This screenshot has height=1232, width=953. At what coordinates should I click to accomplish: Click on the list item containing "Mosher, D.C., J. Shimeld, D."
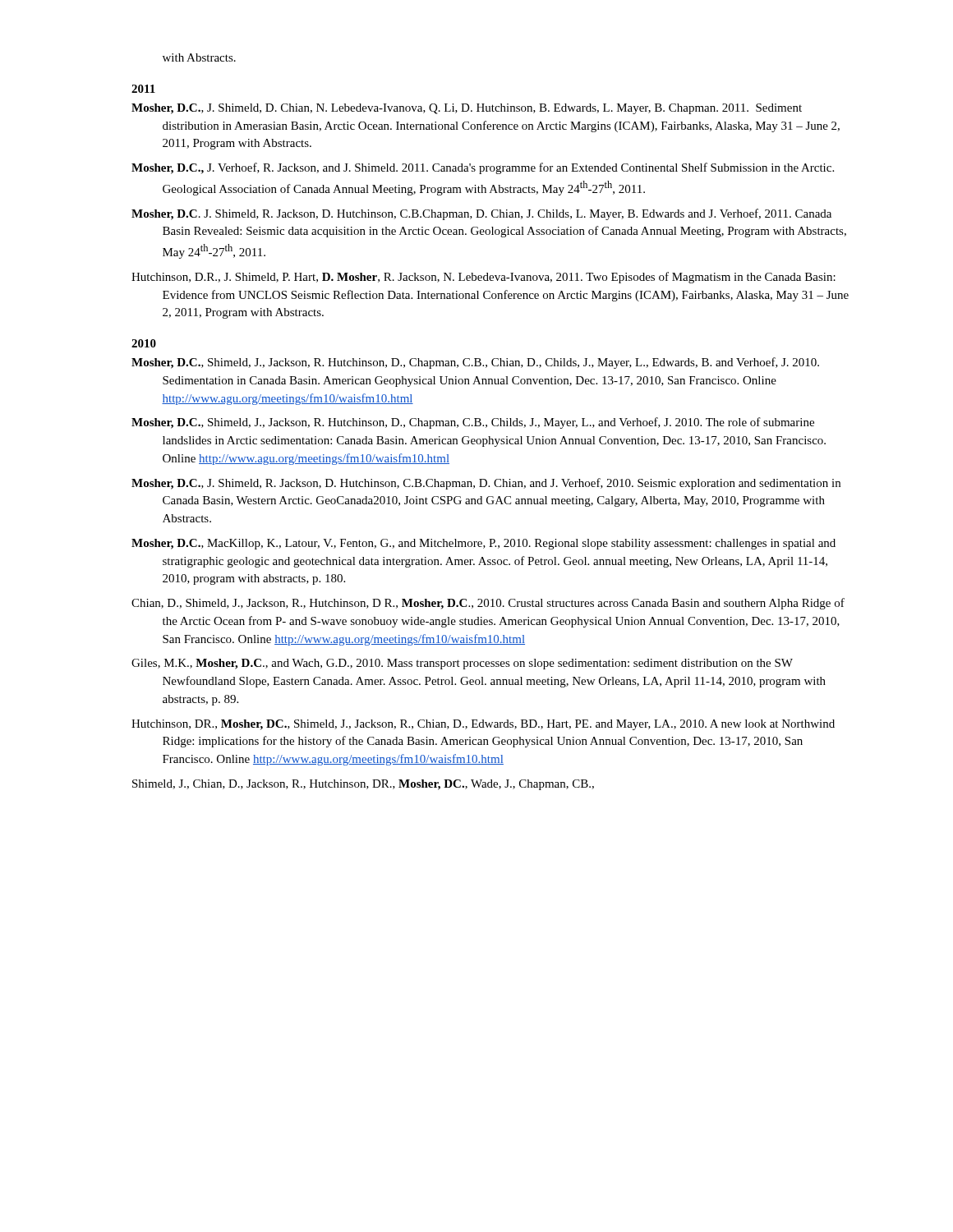click(x=486, y=125)
